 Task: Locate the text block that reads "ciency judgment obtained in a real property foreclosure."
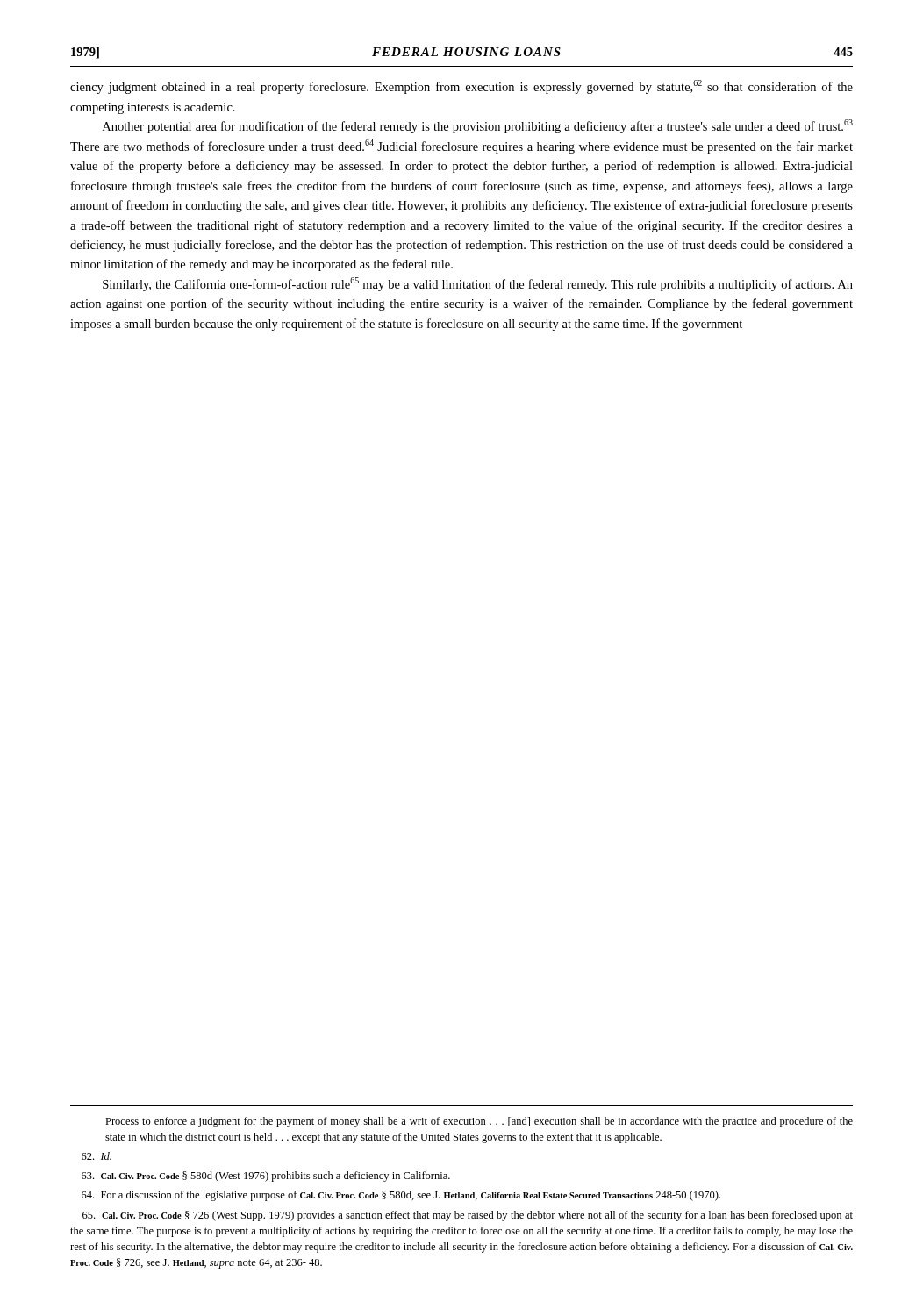(x=462, y=206)
